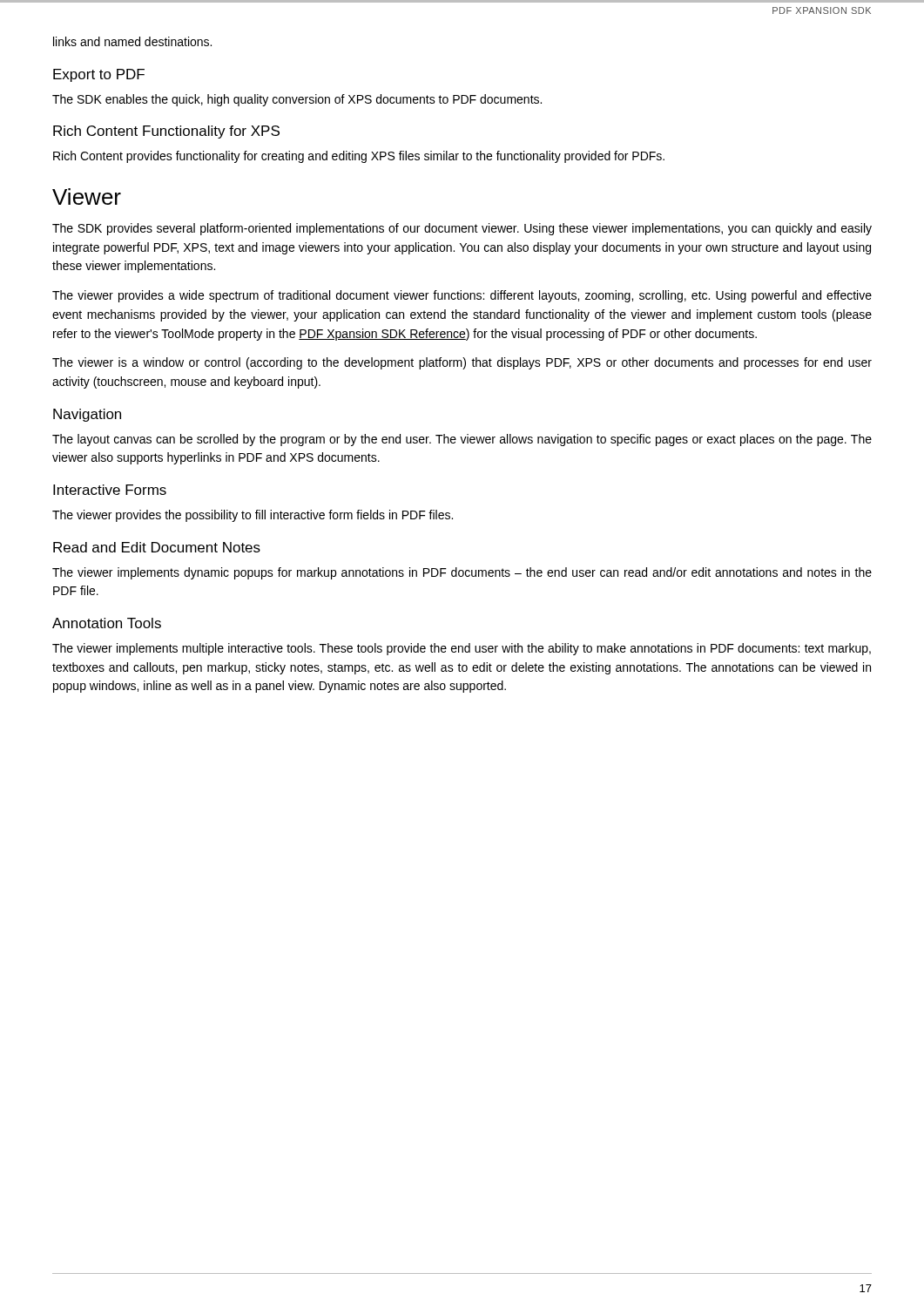Screen dimensions: 1307x924
Task: Select the section header that says "Annotation Tools"
Action: coord(107,623)
